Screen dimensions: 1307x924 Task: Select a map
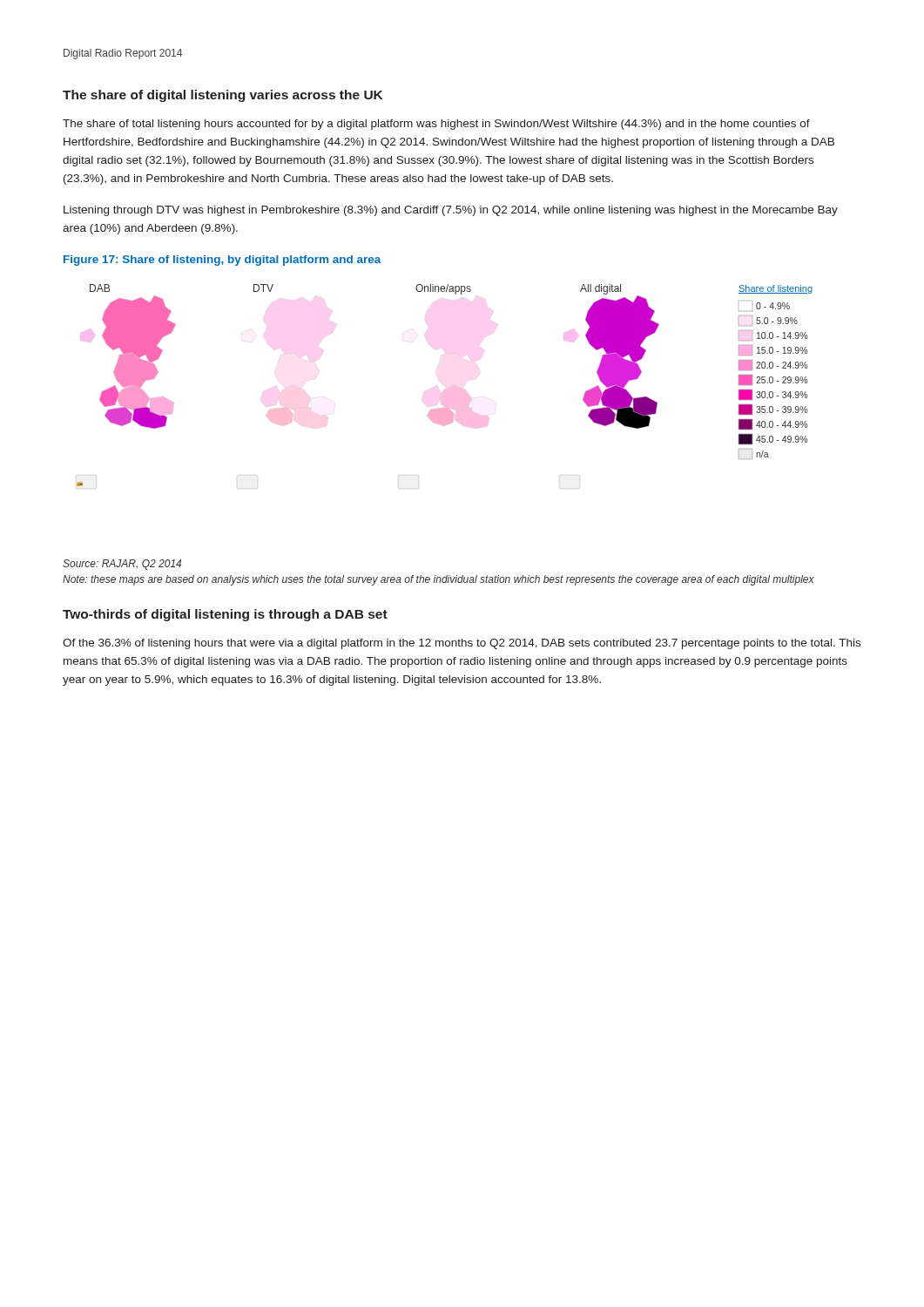pos(462,413)
